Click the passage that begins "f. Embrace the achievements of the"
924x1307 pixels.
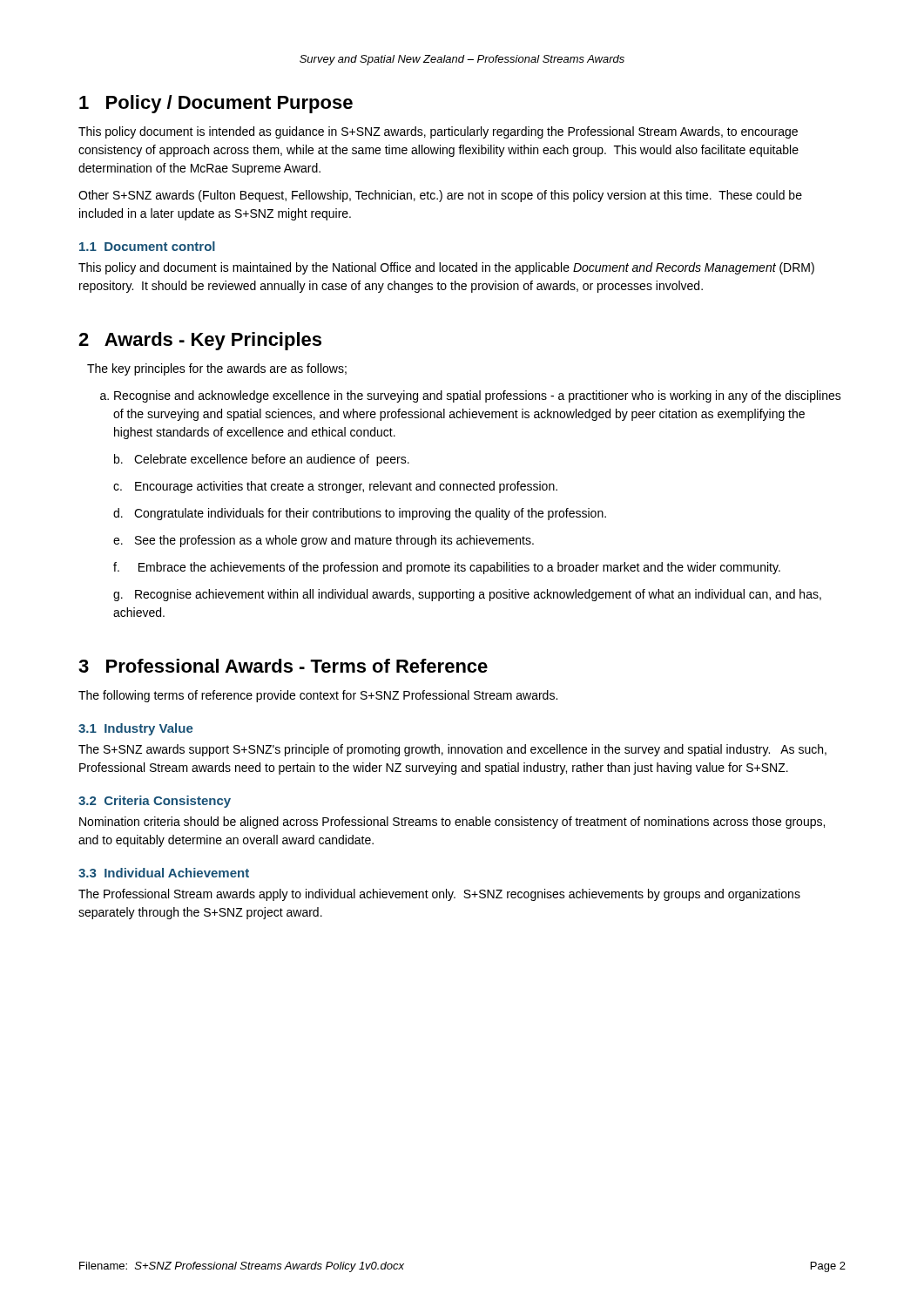[x=462, y=568]
